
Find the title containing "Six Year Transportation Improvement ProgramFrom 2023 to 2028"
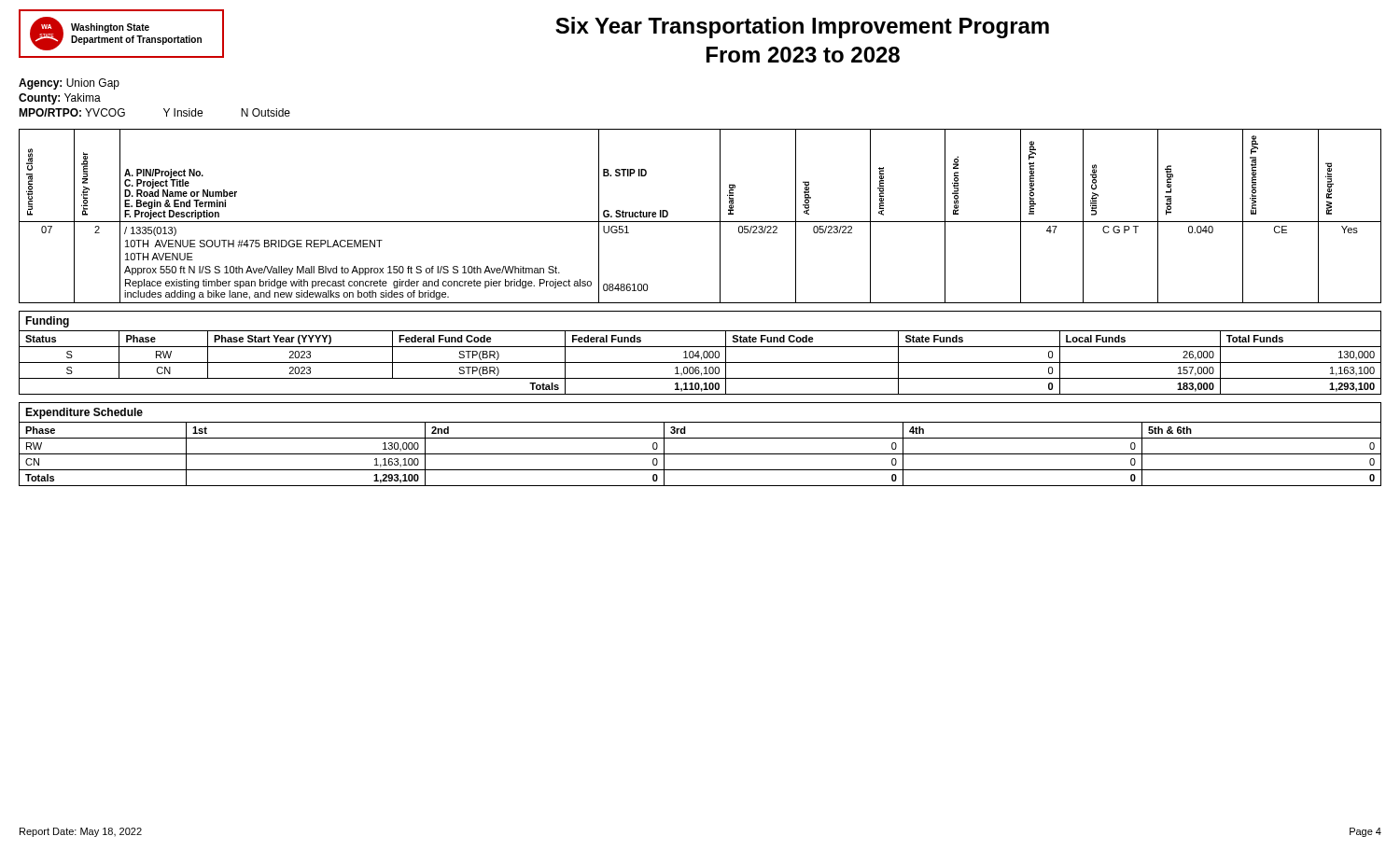[x=803, y=40]
